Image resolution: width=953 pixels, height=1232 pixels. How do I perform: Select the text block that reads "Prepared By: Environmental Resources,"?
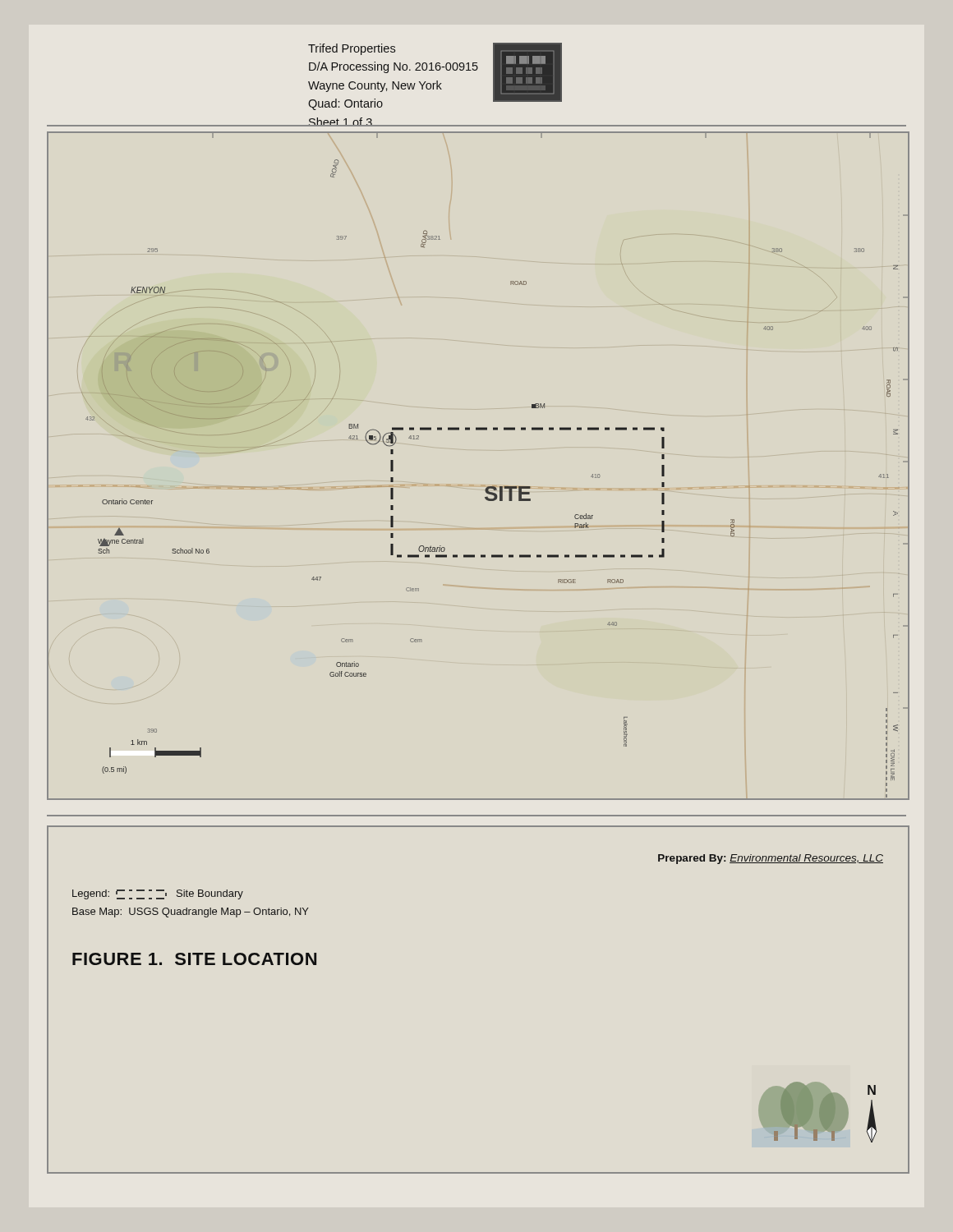[770, 858]
